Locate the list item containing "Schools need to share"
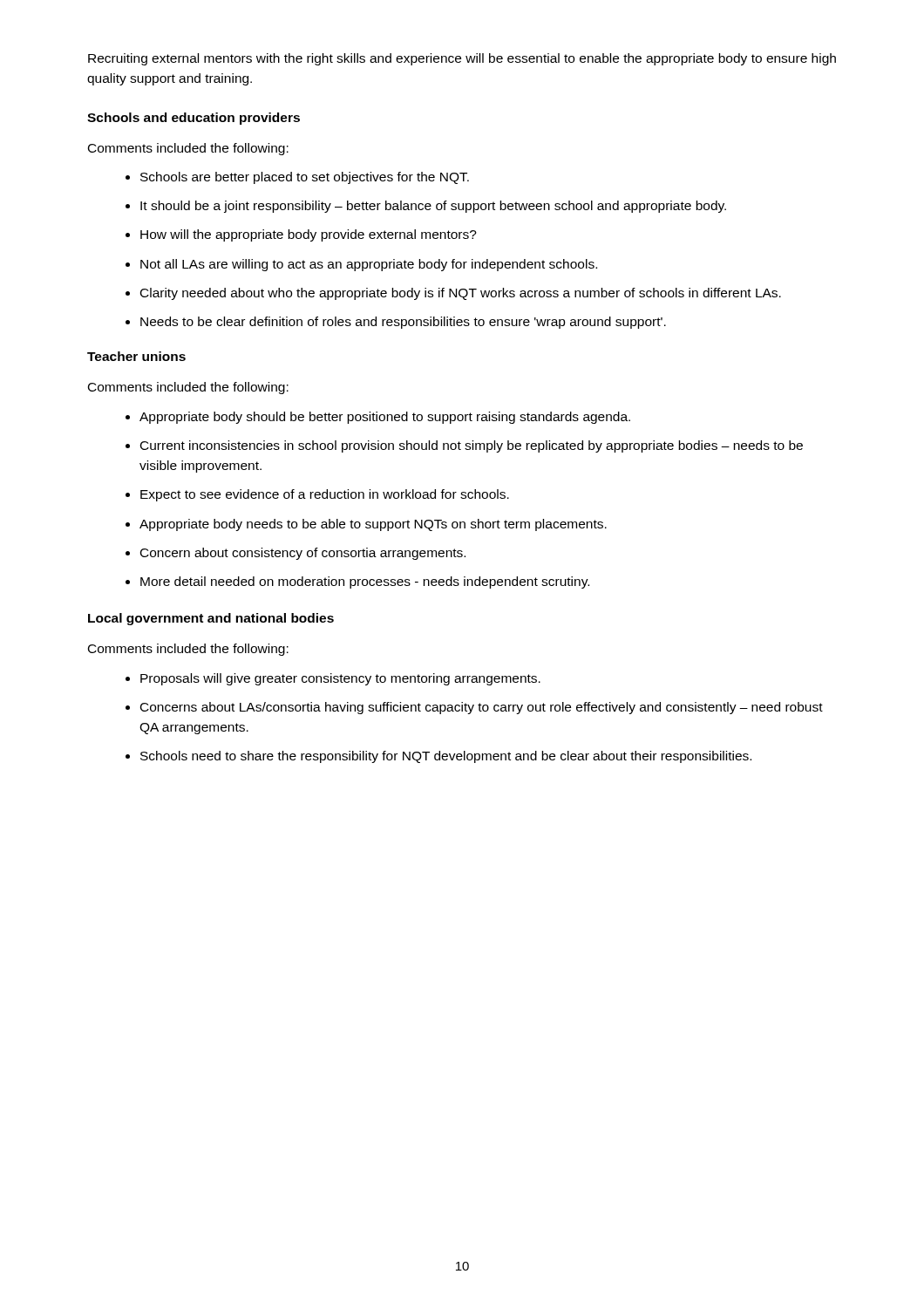This screenshot has width=924, height=1308. [x=462, y=756]
